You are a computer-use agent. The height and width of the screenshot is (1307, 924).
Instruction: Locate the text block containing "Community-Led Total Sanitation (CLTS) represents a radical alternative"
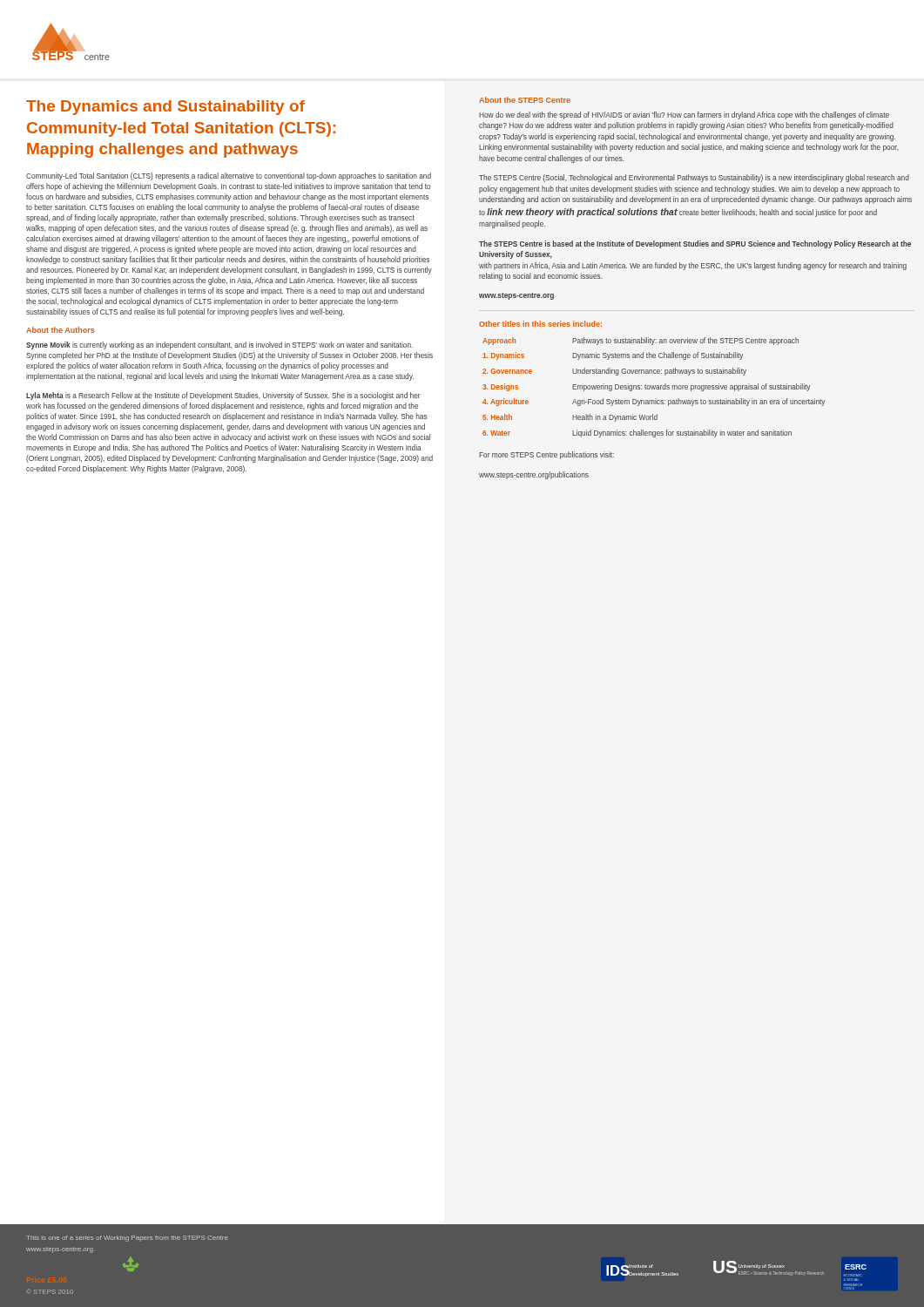coord(229,244)
